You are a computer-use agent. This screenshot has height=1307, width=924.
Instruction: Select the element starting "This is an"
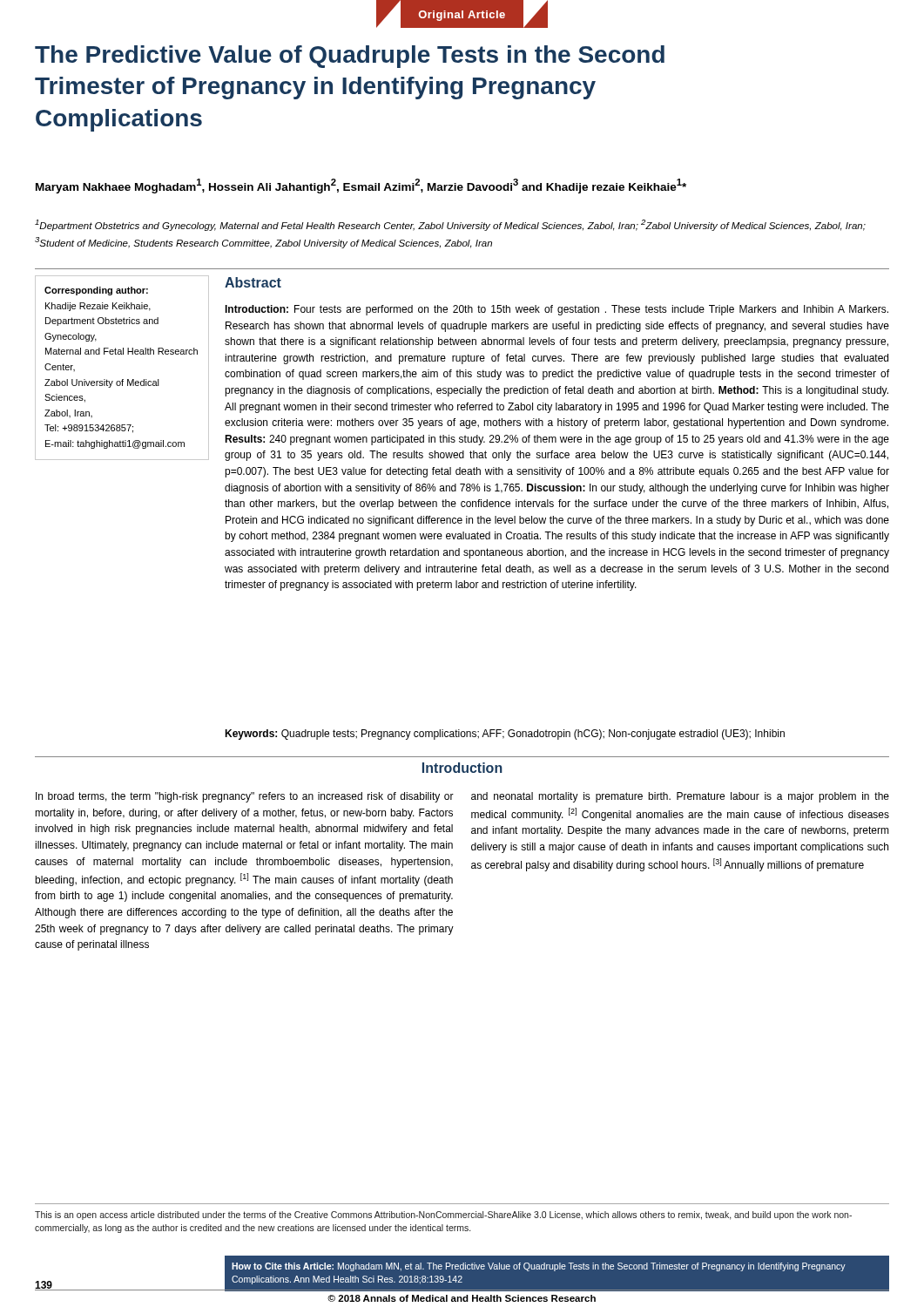click(x=443, y=1221)
